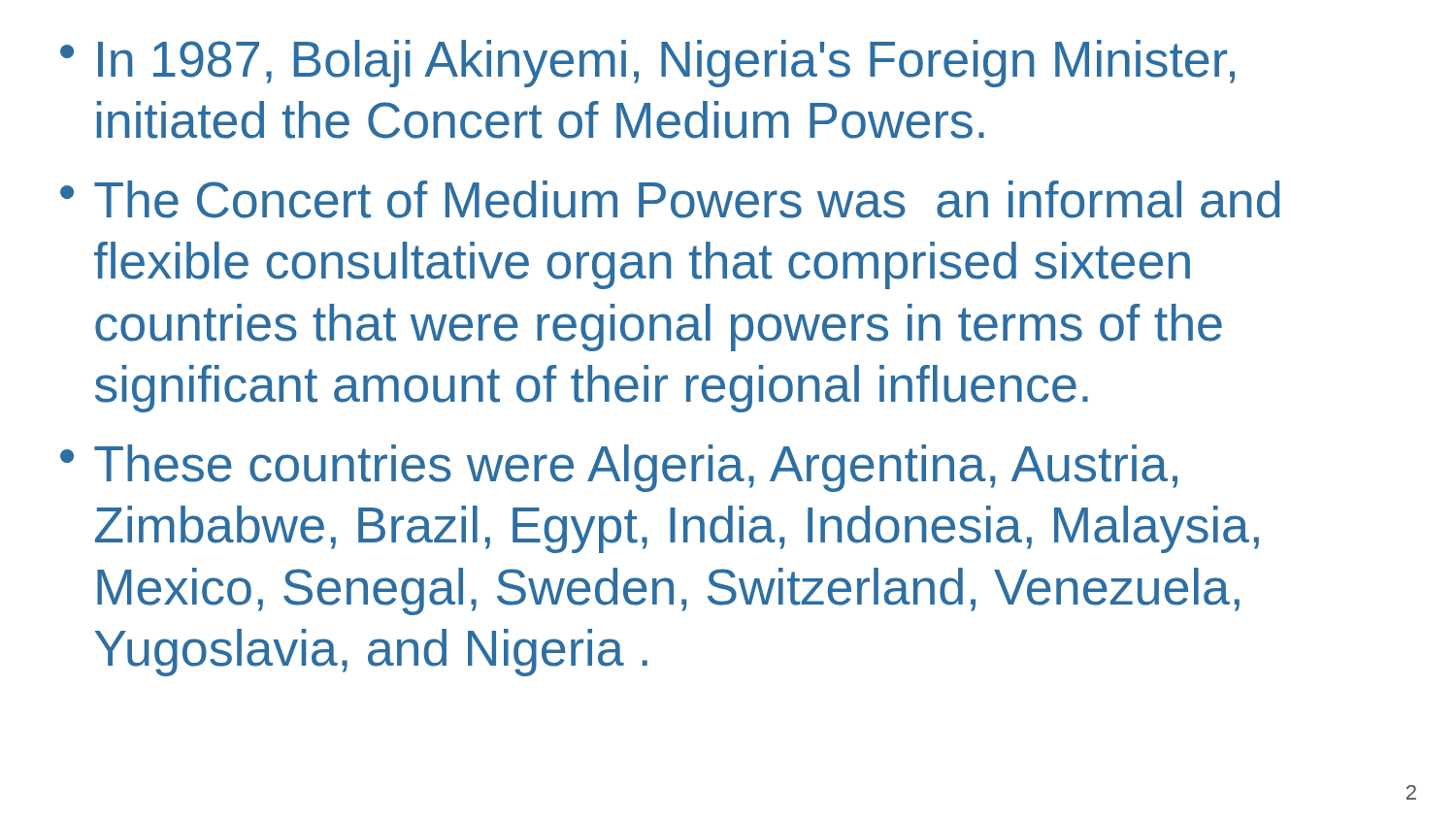Viewport: 1456px width, 819px height.
Task: Select the text block starting "• The Concert"
Action: tap(671, 293)
